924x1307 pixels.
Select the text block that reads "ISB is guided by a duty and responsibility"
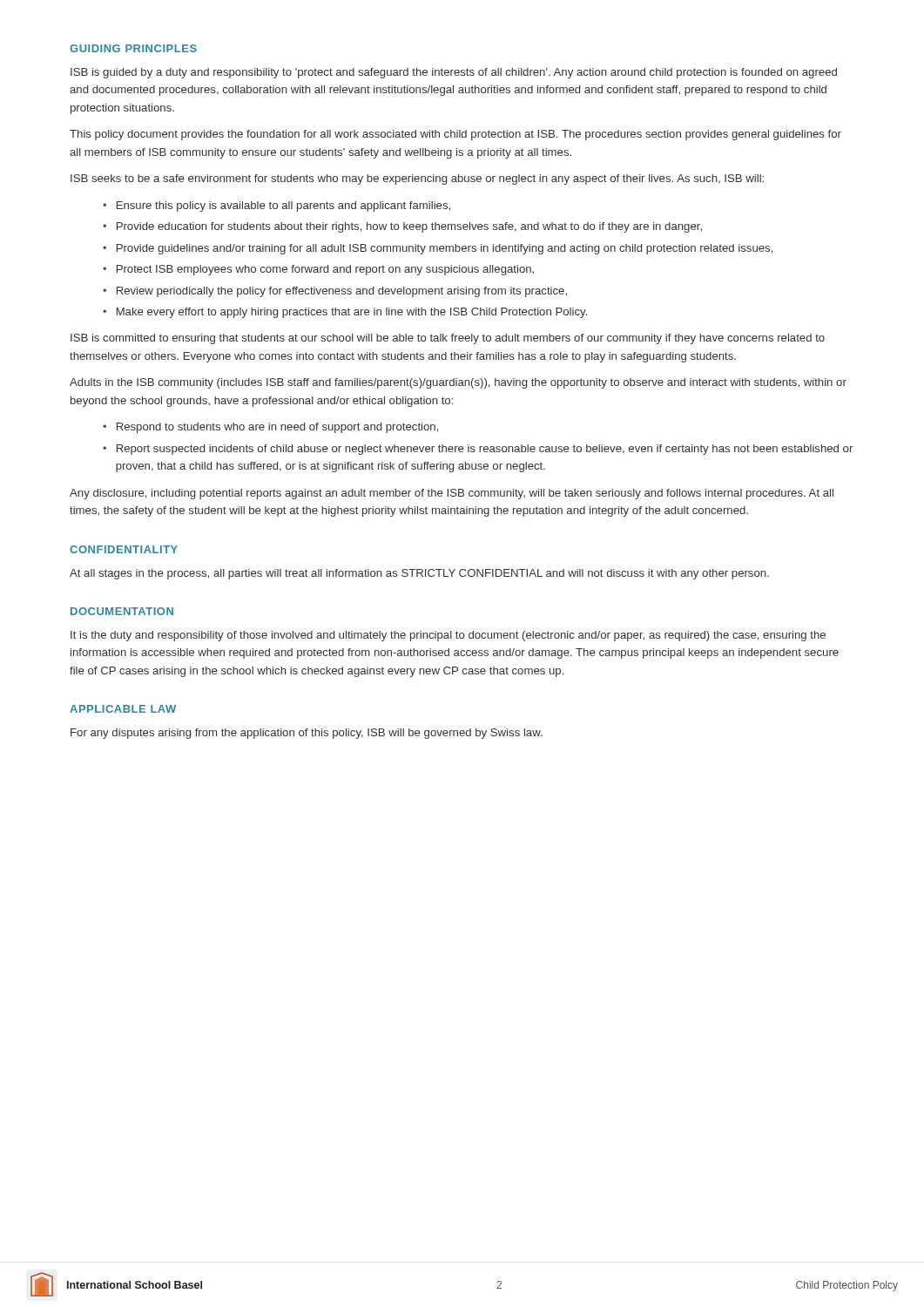point(454,90)
